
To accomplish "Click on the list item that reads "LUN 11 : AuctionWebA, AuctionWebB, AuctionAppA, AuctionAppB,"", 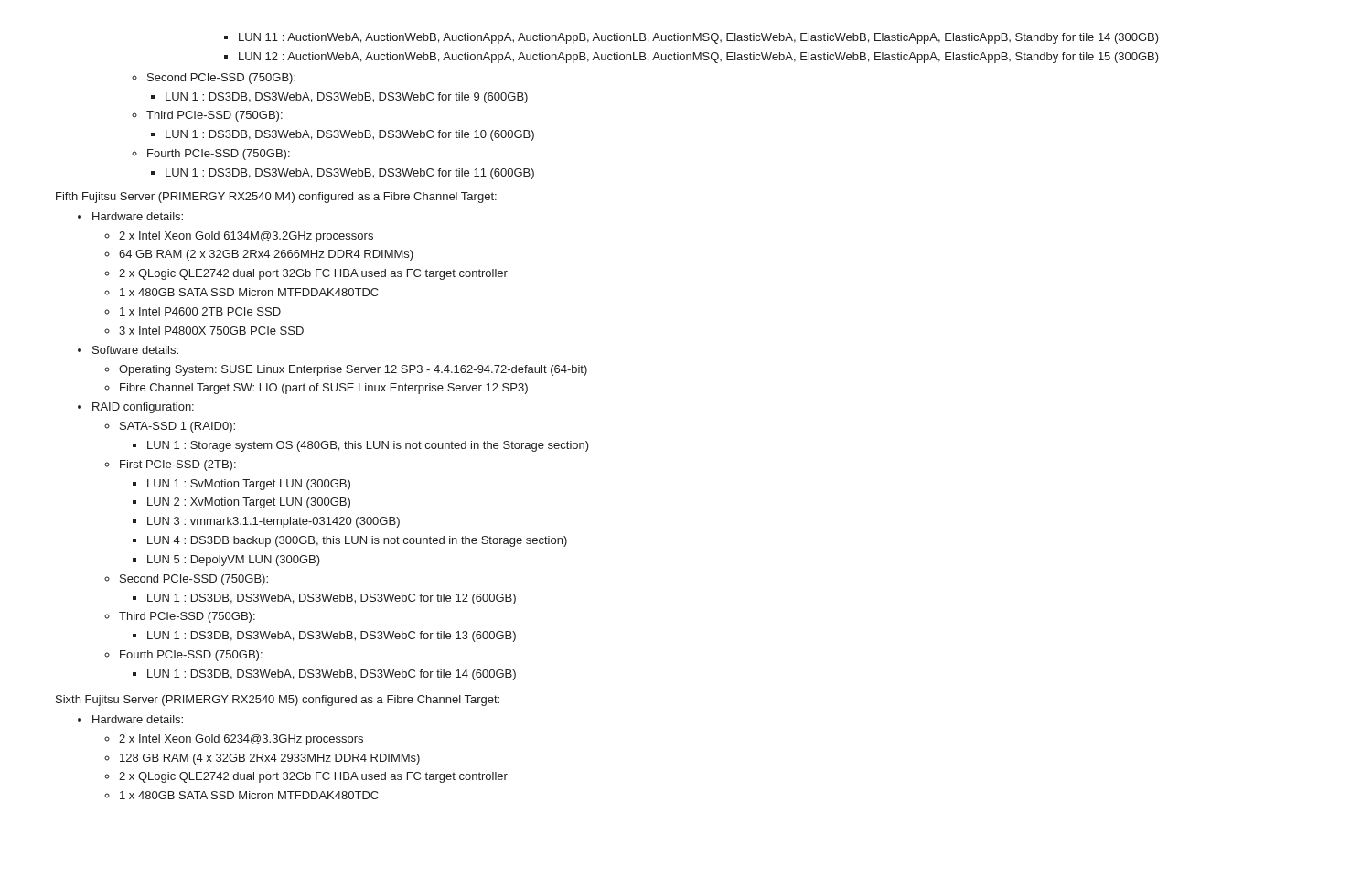I will click(x=768, y=38).
